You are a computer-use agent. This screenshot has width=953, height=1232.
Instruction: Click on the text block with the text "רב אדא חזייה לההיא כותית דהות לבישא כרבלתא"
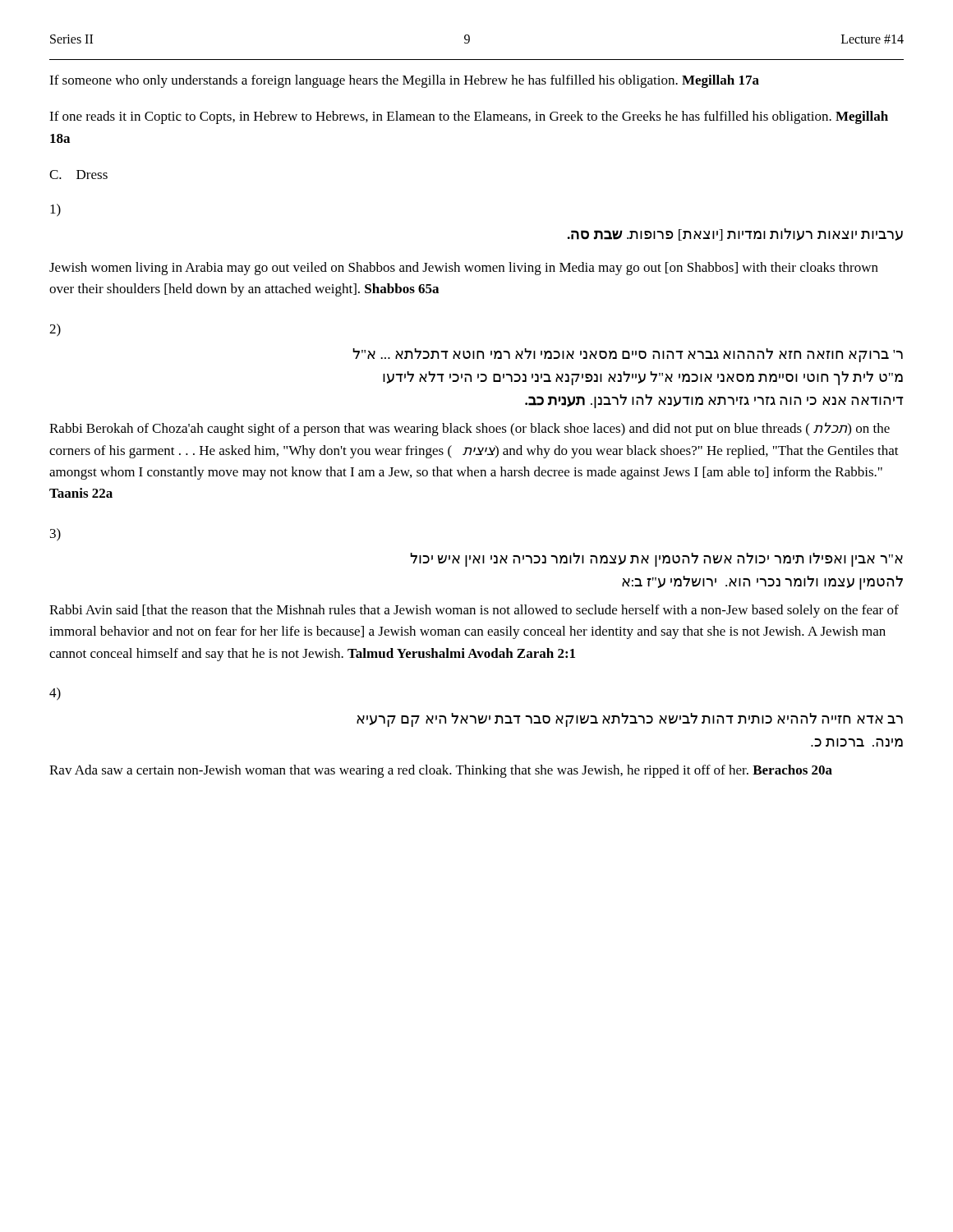(630, 730)
